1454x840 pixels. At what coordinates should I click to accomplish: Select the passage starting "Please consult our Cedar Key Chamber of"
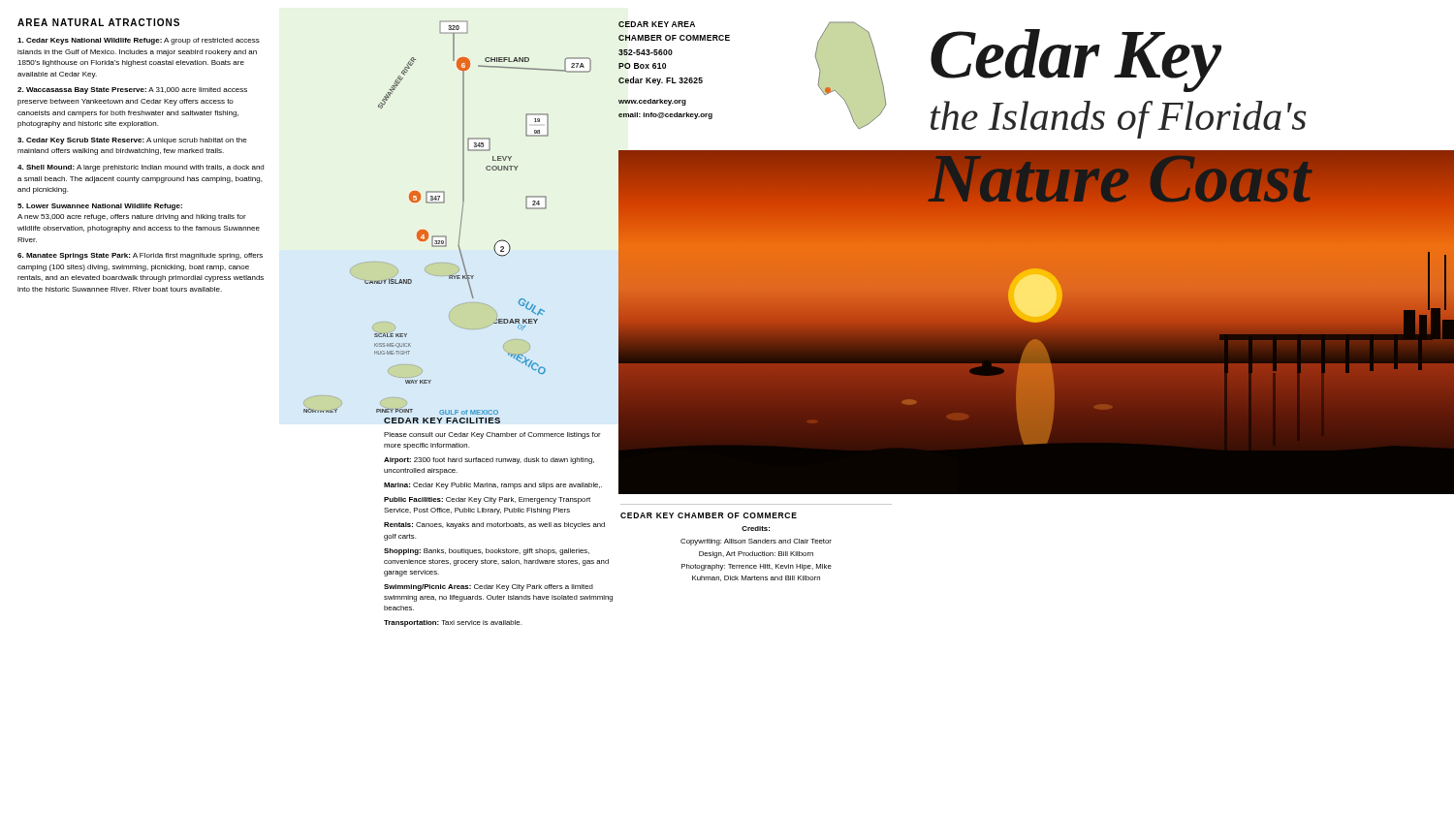492,440
